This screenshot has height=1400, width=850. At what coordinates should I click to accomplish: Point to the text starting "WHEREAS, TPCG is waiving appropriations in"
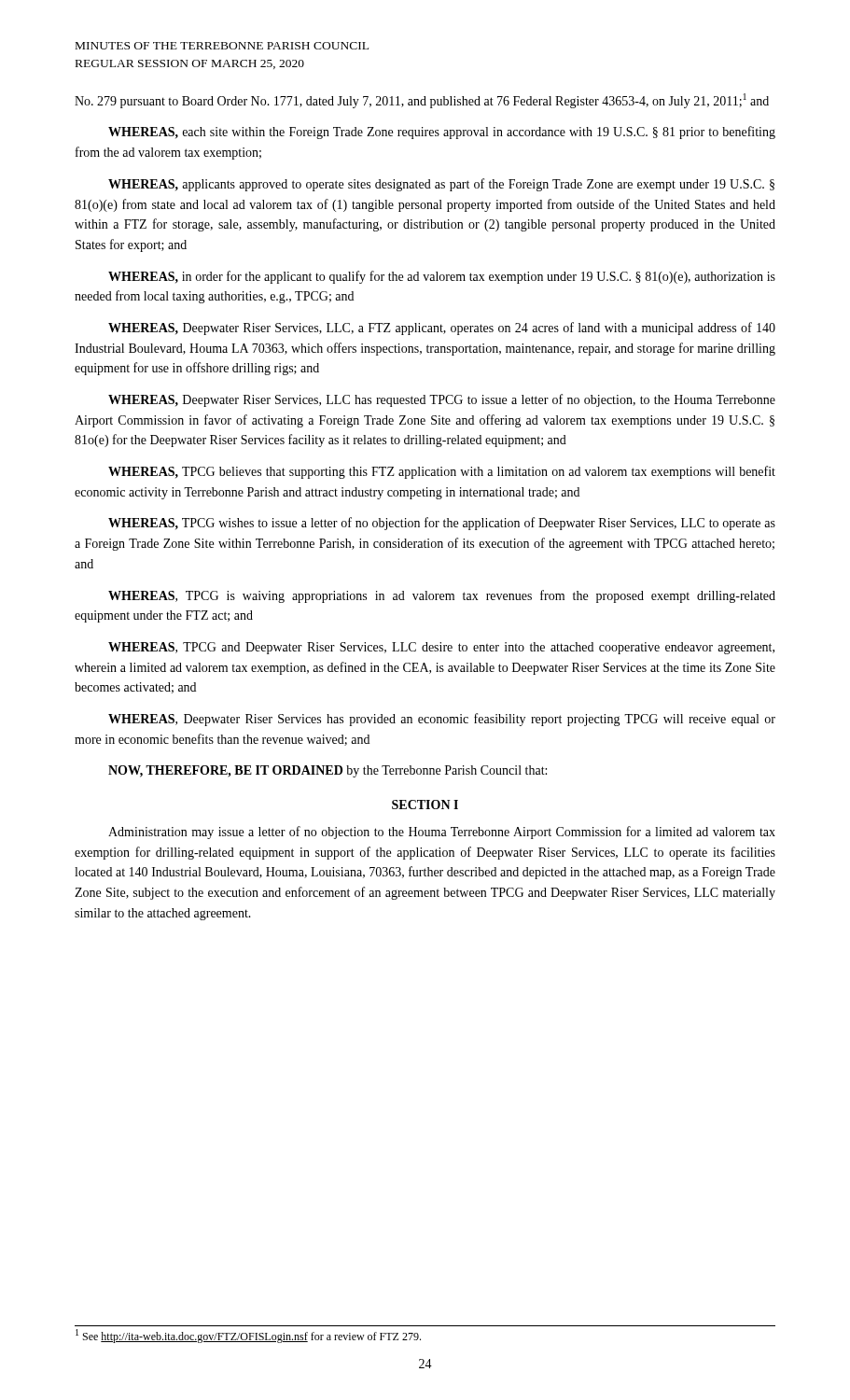point(425,606)
